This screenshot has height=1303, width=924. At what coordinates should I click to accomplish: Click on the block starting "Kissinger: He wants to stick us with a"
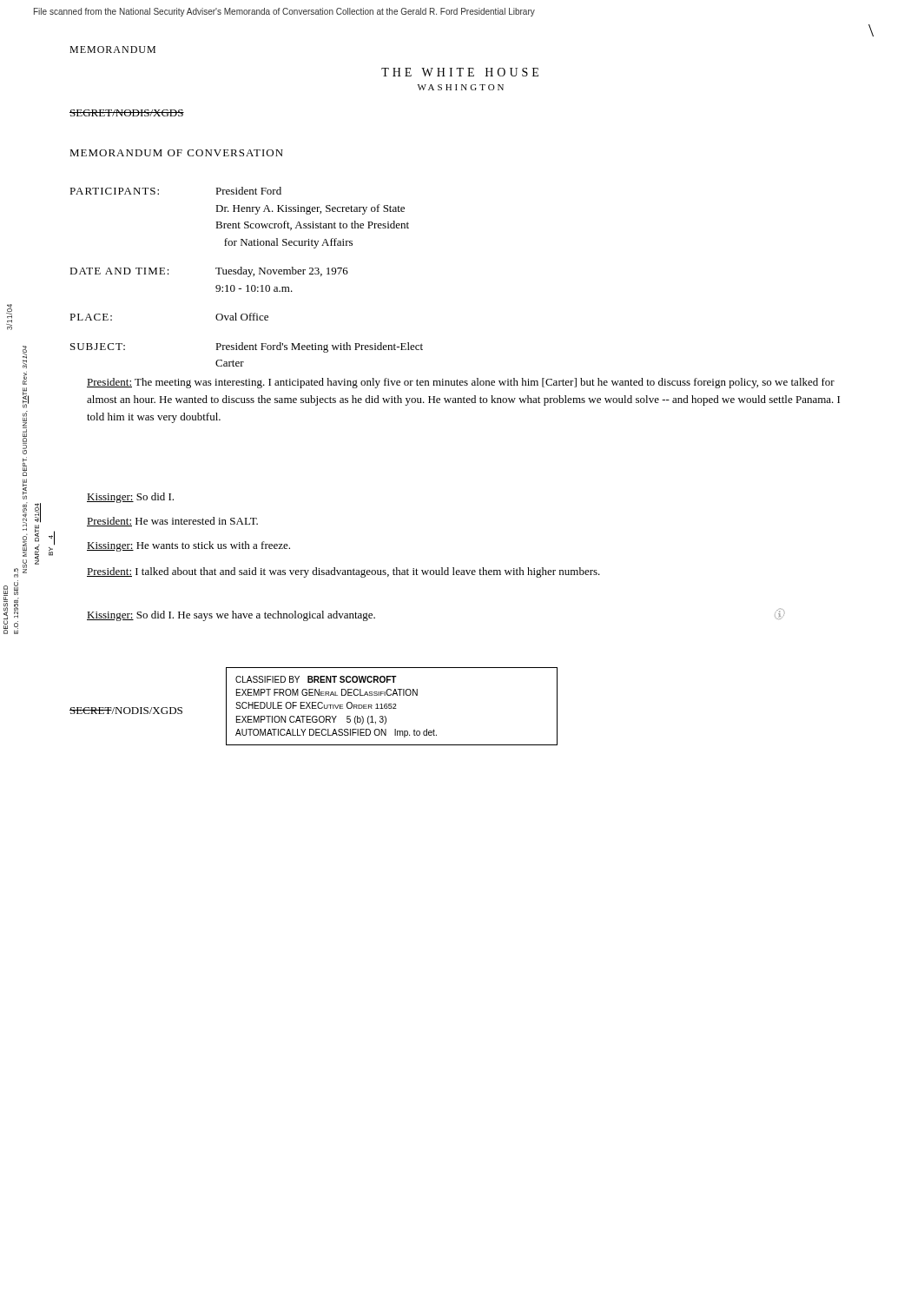pos(189,545)
